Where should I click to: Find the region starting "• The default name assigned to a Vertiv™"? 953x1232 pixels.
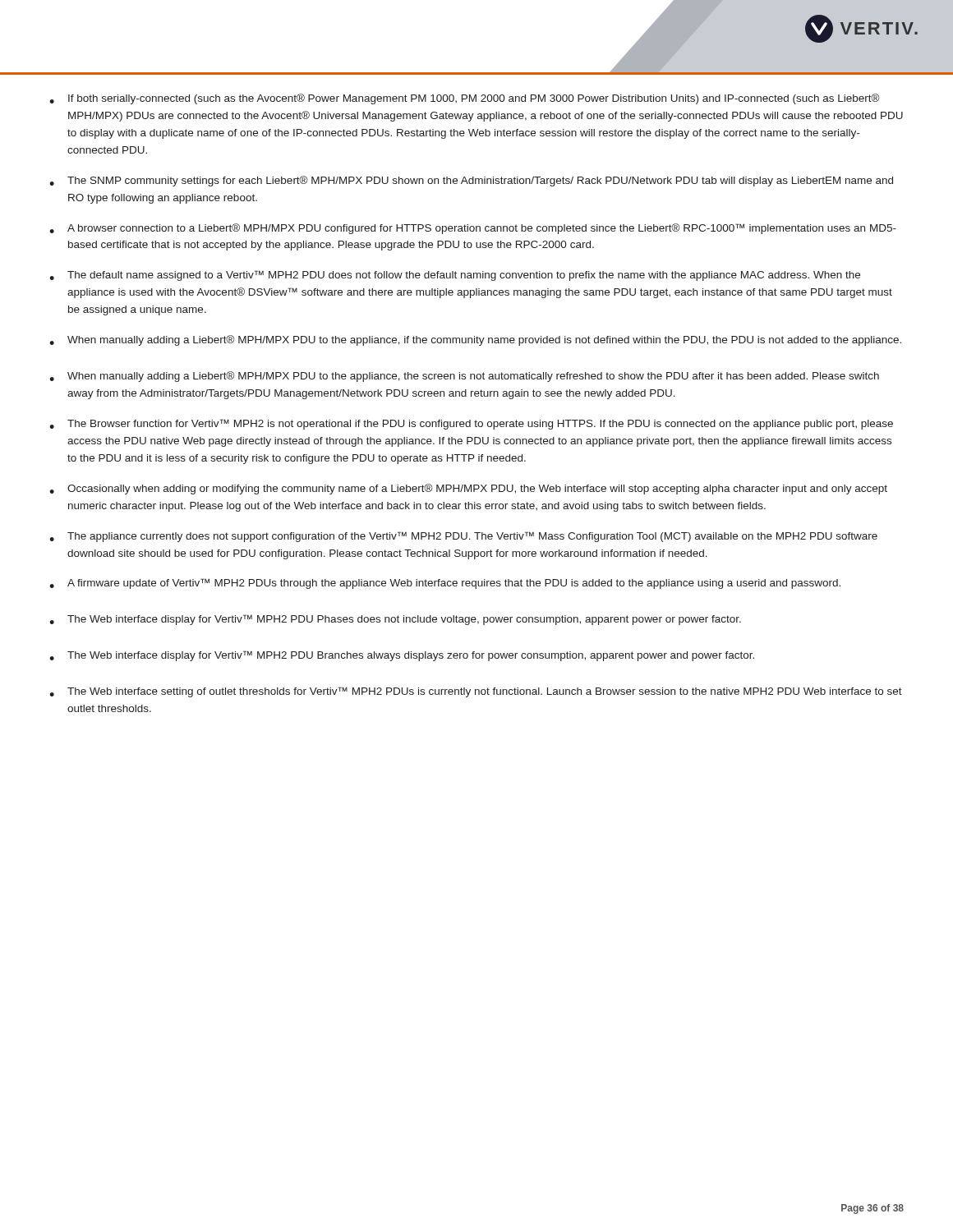point(476,293)
